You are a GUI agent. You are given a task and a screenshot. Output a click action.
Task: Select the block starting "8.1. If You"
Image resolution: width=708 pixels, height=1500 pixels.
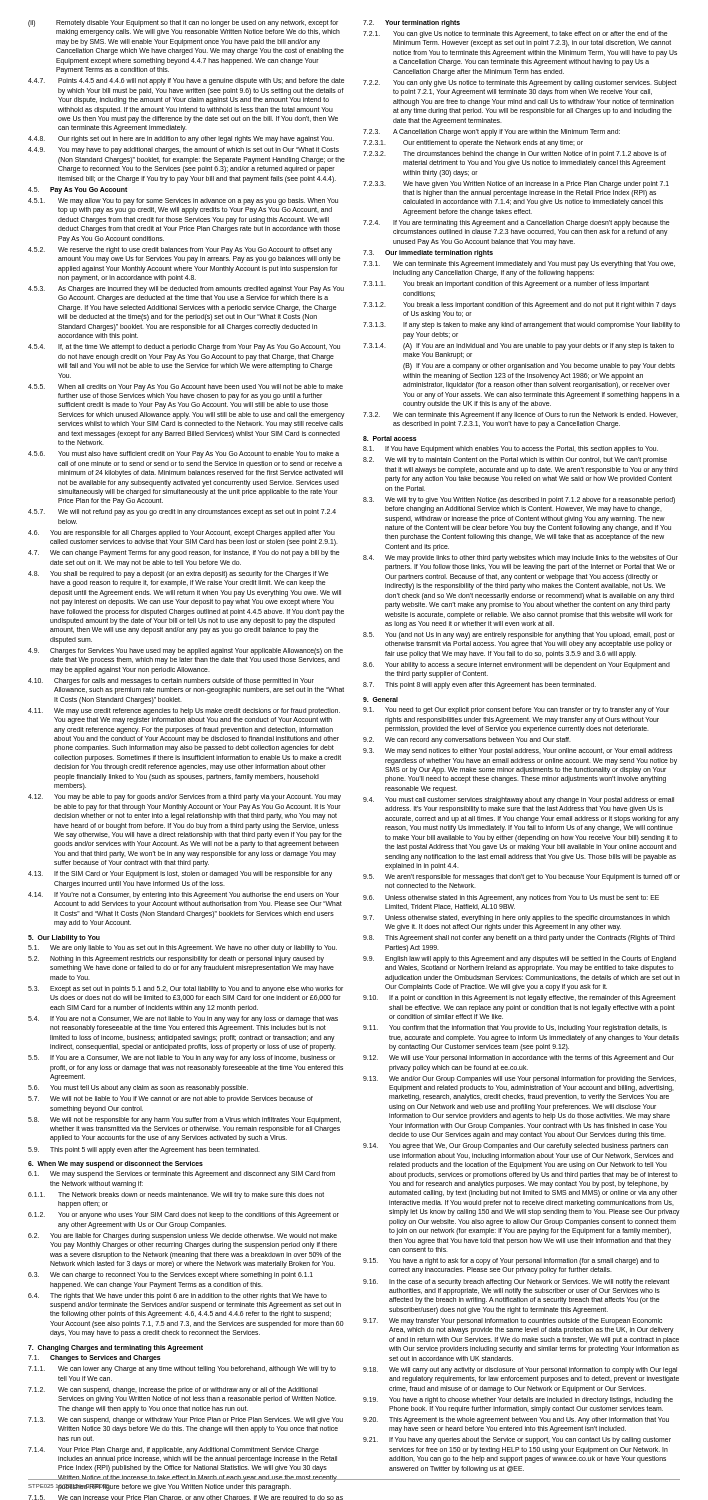(522, 449)
